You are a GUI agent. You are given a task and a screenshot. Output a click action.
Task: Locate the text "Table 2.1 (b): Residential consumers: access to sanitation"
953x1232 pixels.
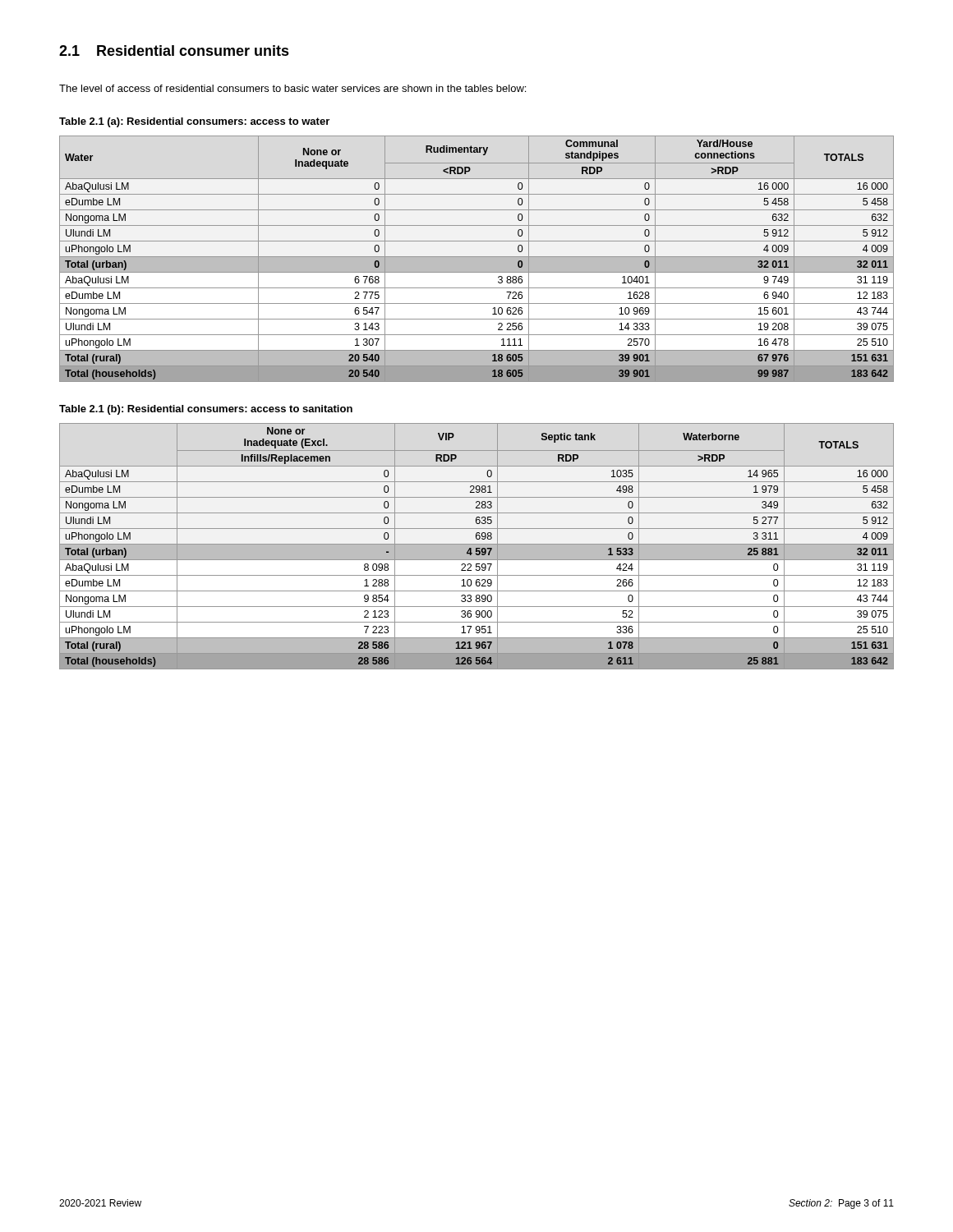206,409
